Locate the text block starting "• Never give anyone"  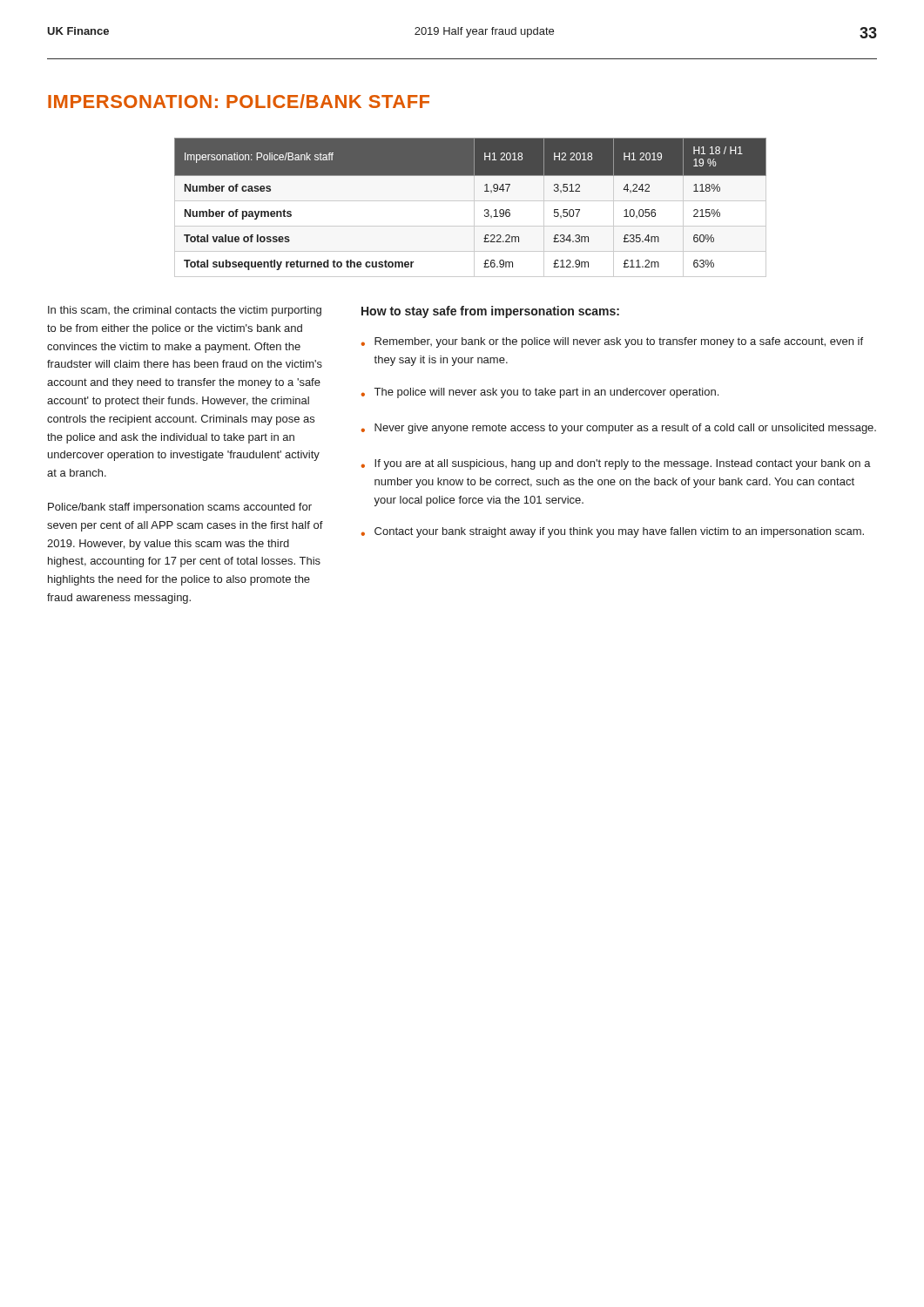[619, 430]
